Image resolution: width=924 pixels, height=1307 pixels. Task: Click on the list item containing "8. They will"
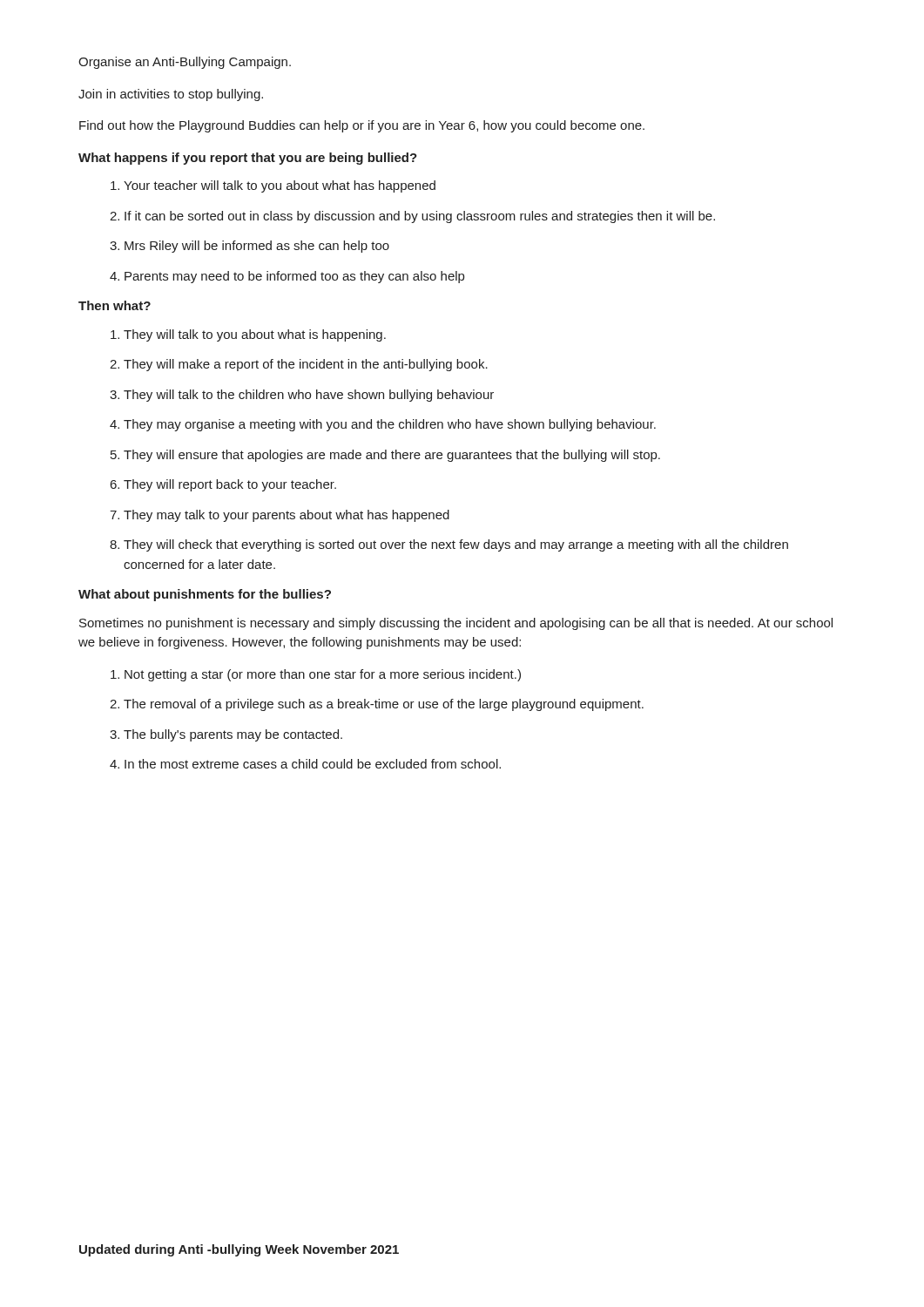coord(462,555)
